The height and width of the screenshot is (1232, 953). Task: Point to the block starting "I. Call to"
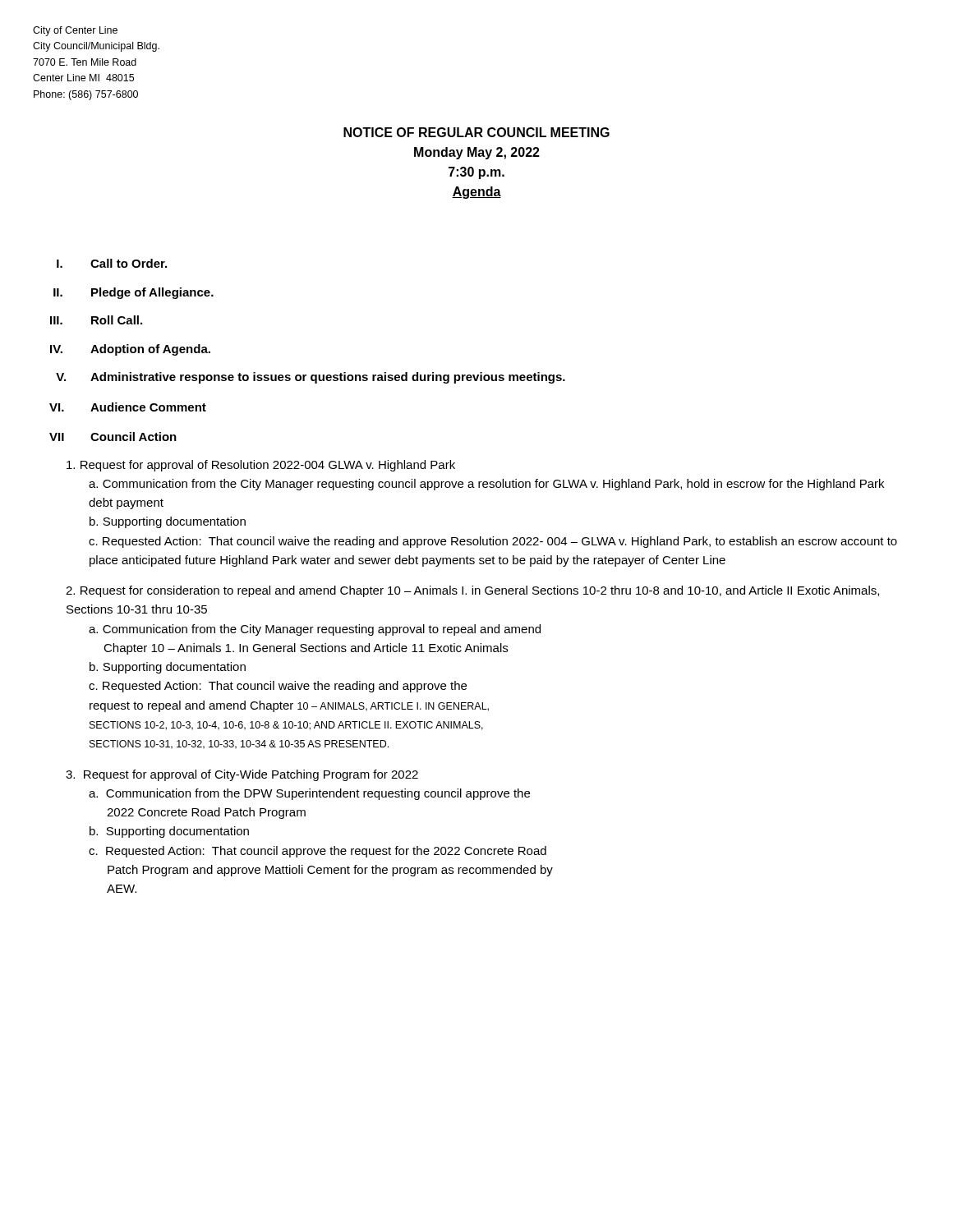pyautogui.click(x=108, y=264)
